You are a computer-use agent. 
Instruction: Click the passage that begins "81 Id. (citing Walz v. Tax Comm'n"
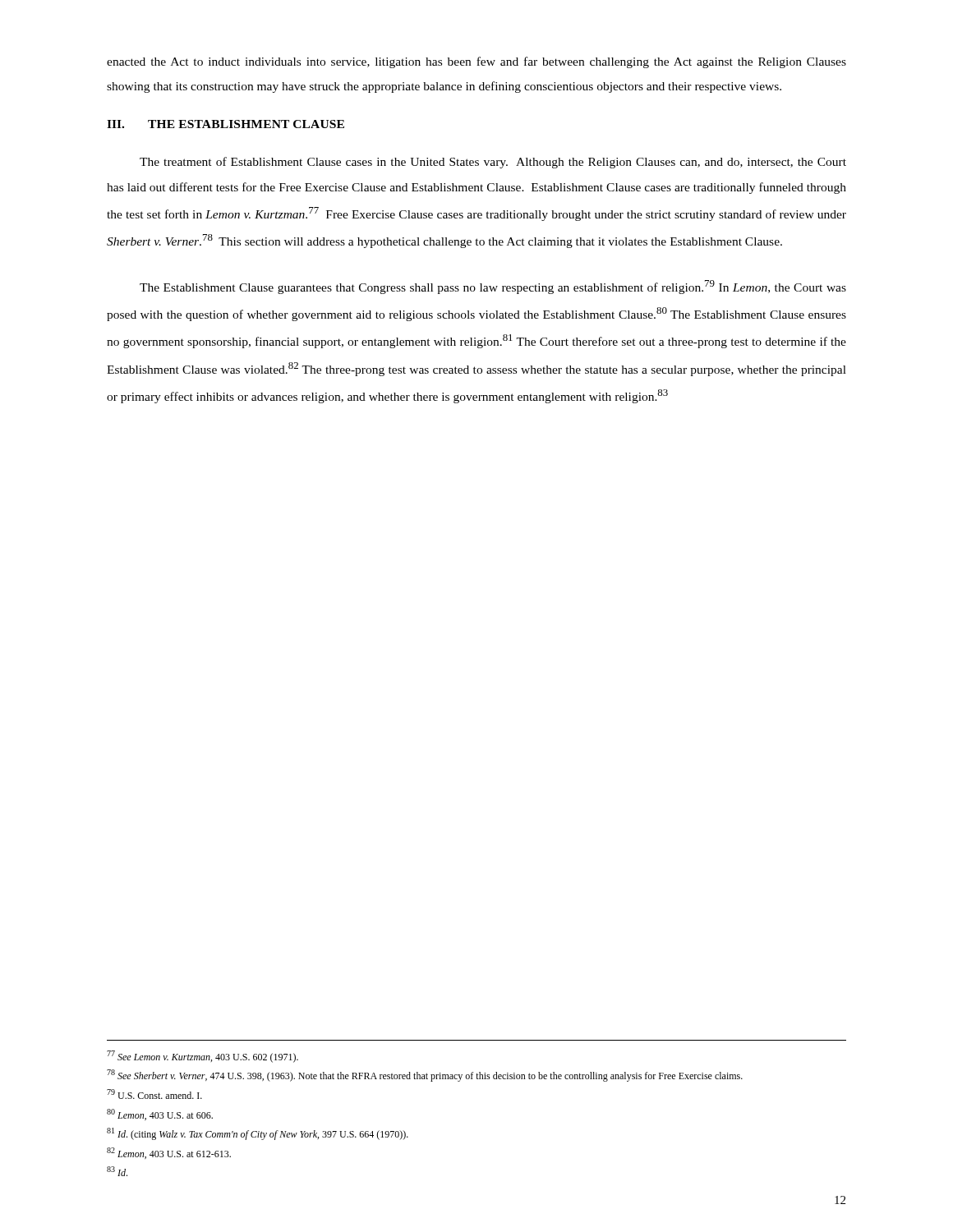click(258, 1133)
